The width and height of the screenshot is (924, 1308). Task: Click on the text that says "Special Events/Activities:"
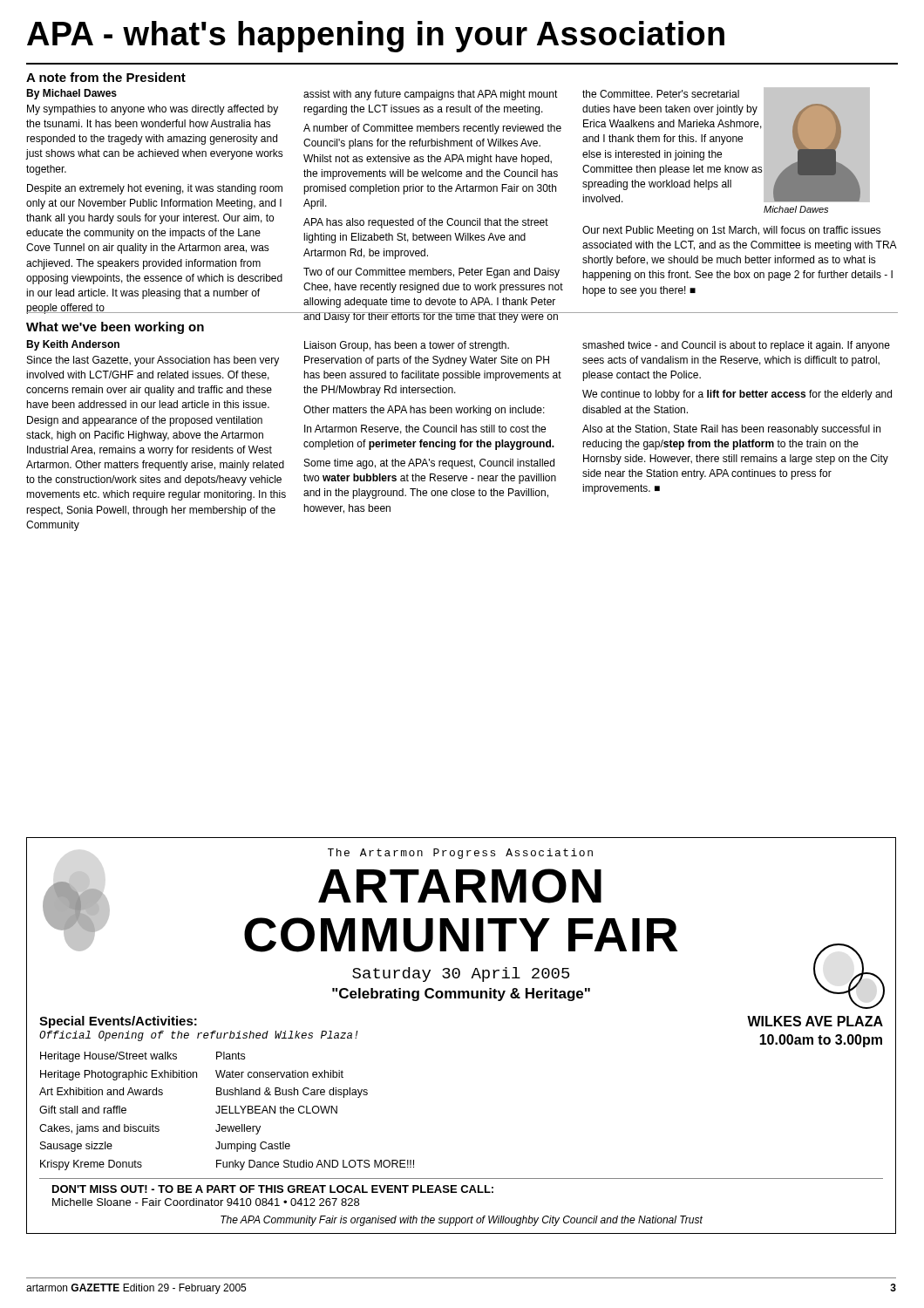pyautogui.click(x=118, y=1021)
